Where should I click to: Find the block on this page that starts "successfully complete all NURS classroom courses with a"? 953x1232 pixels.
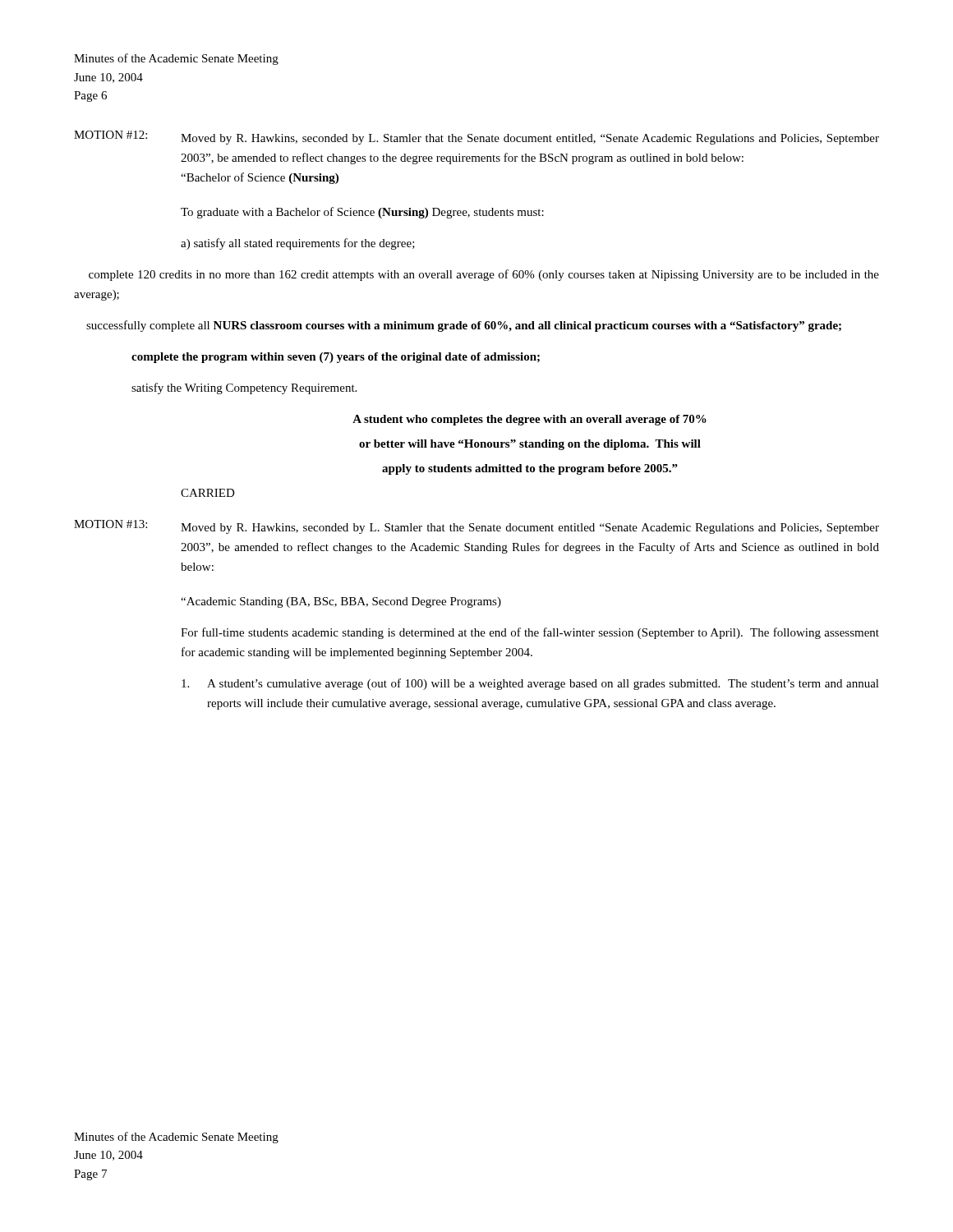pos(458,325)
